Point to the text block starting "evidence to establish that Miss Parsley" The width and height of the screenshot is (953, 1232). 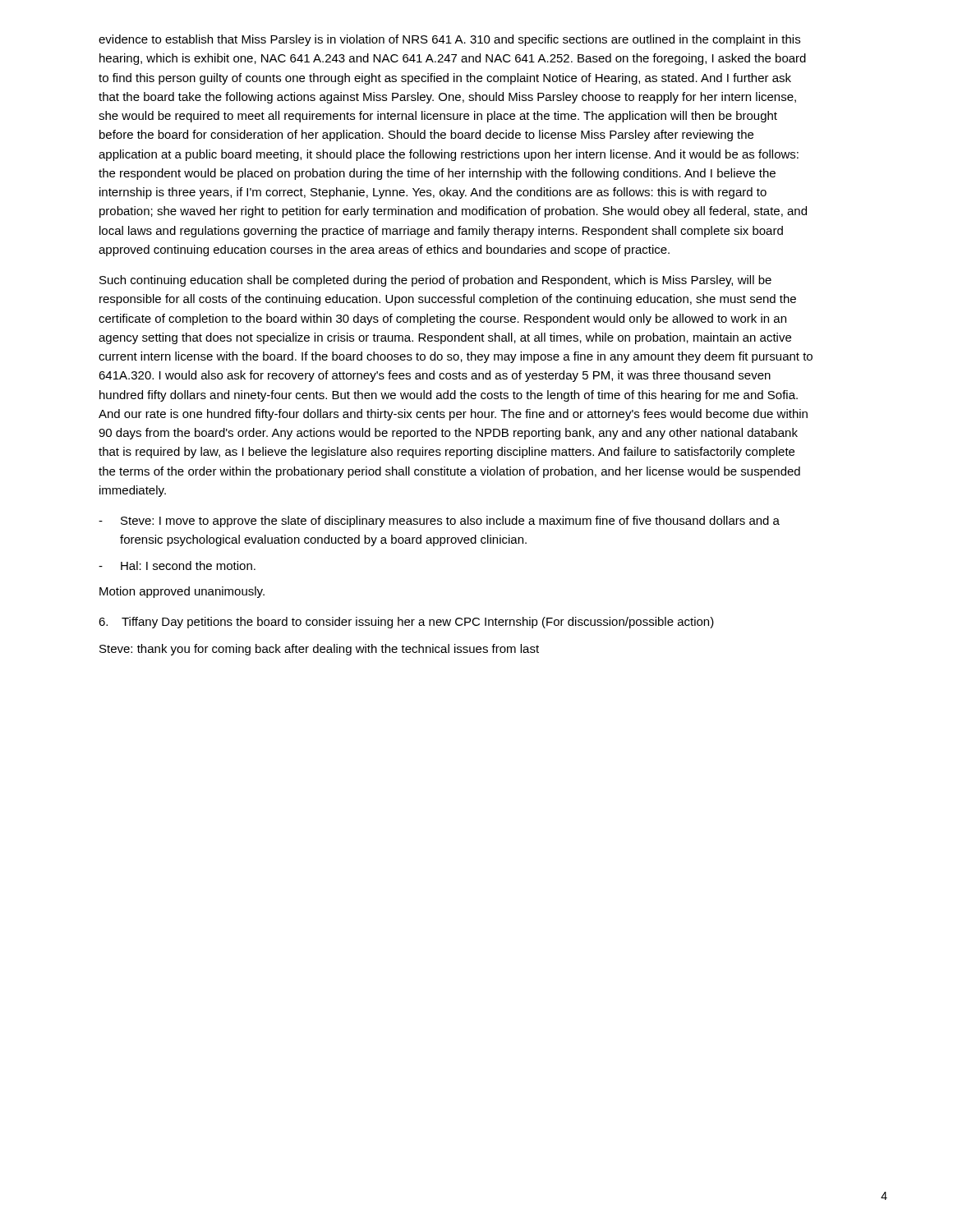(453, 144)
